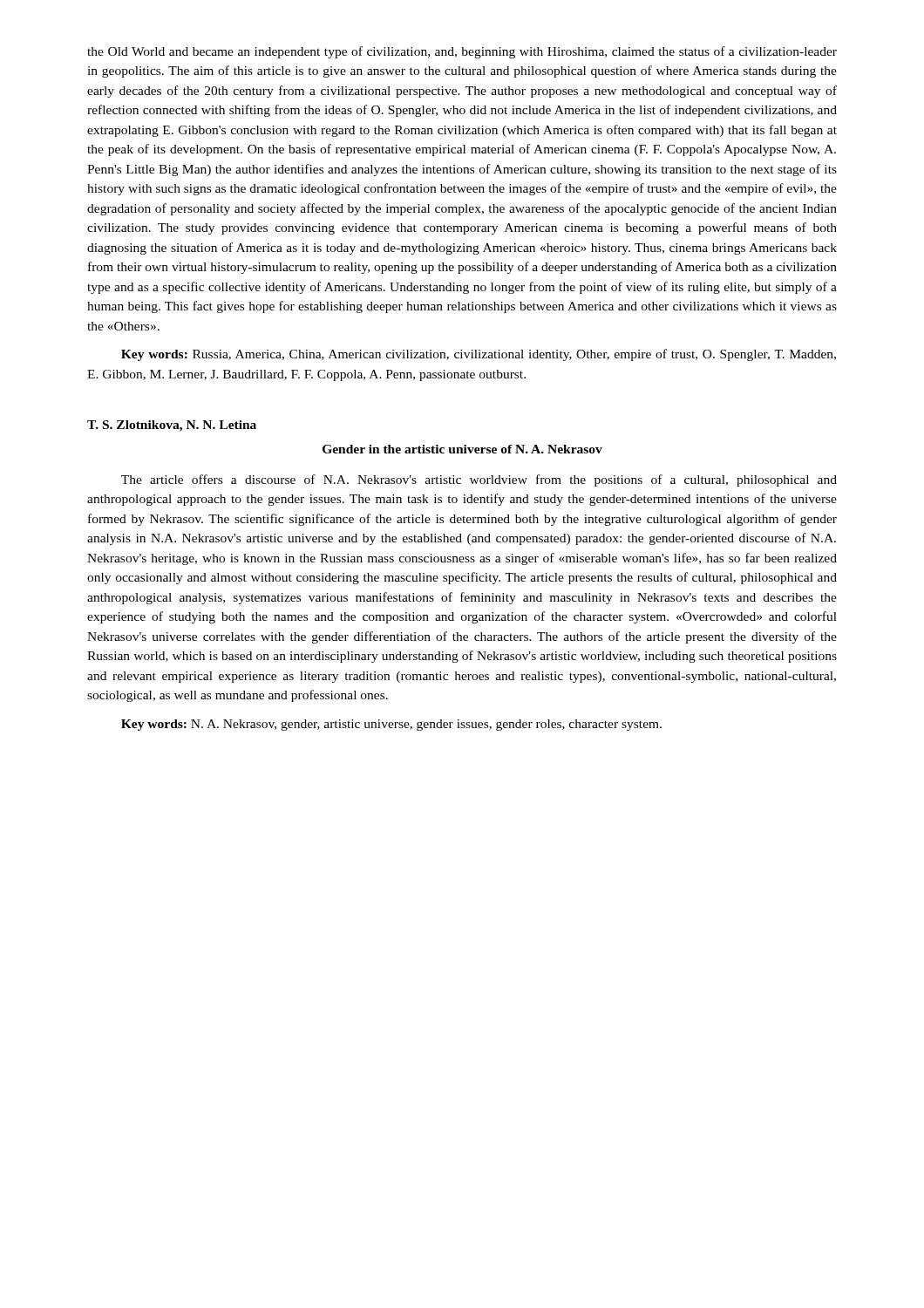Click on the section header with the text "T. S. Zlotnikova, N. N. Letina"
This screenshot has height=1308, width=924.
tap(172, 424)
